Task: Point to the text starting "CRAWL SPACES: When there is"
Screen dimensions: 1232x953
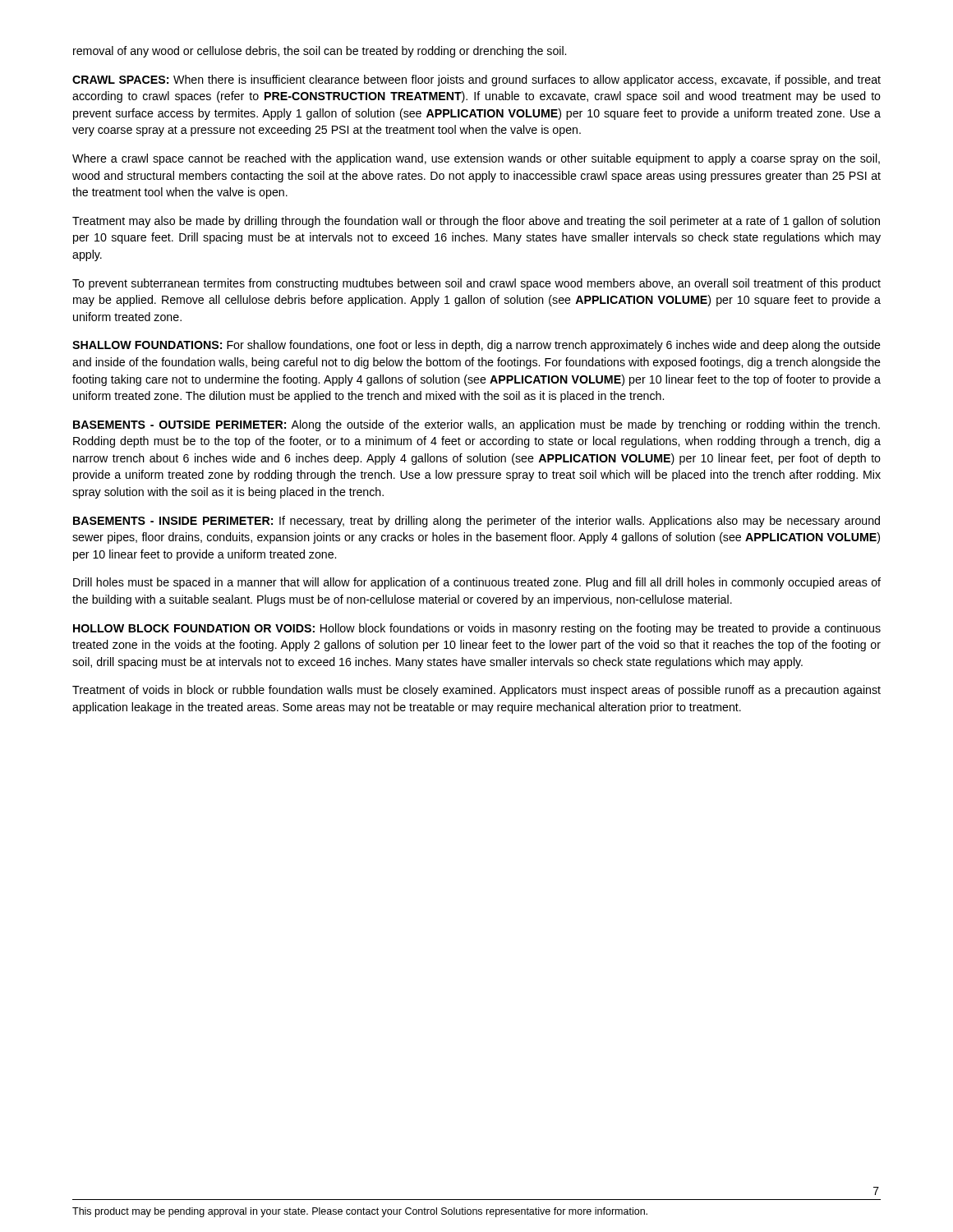Action: [476, 105]
